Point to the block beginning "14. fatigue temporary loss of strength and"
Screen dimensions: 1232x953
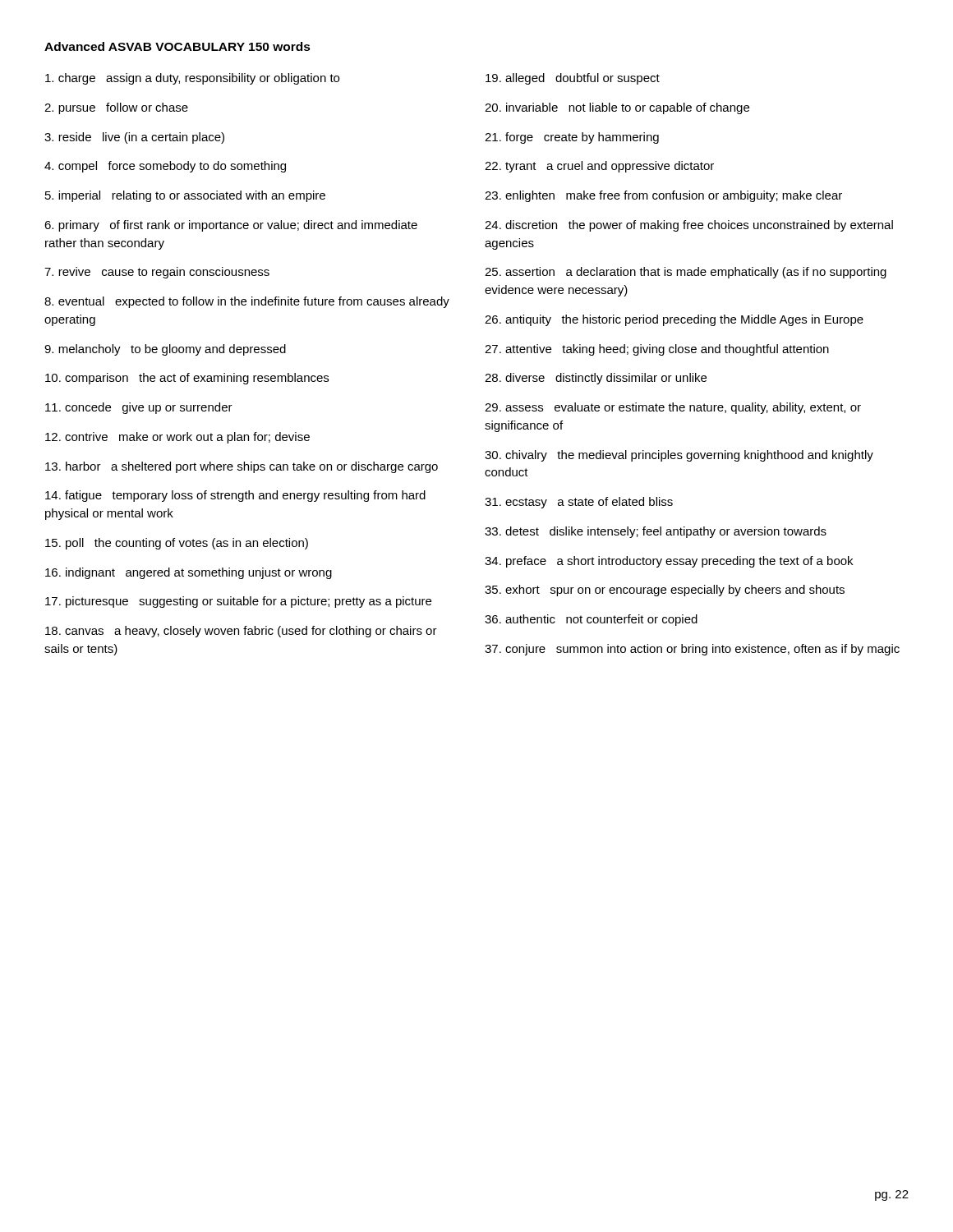tap(235, 504)
